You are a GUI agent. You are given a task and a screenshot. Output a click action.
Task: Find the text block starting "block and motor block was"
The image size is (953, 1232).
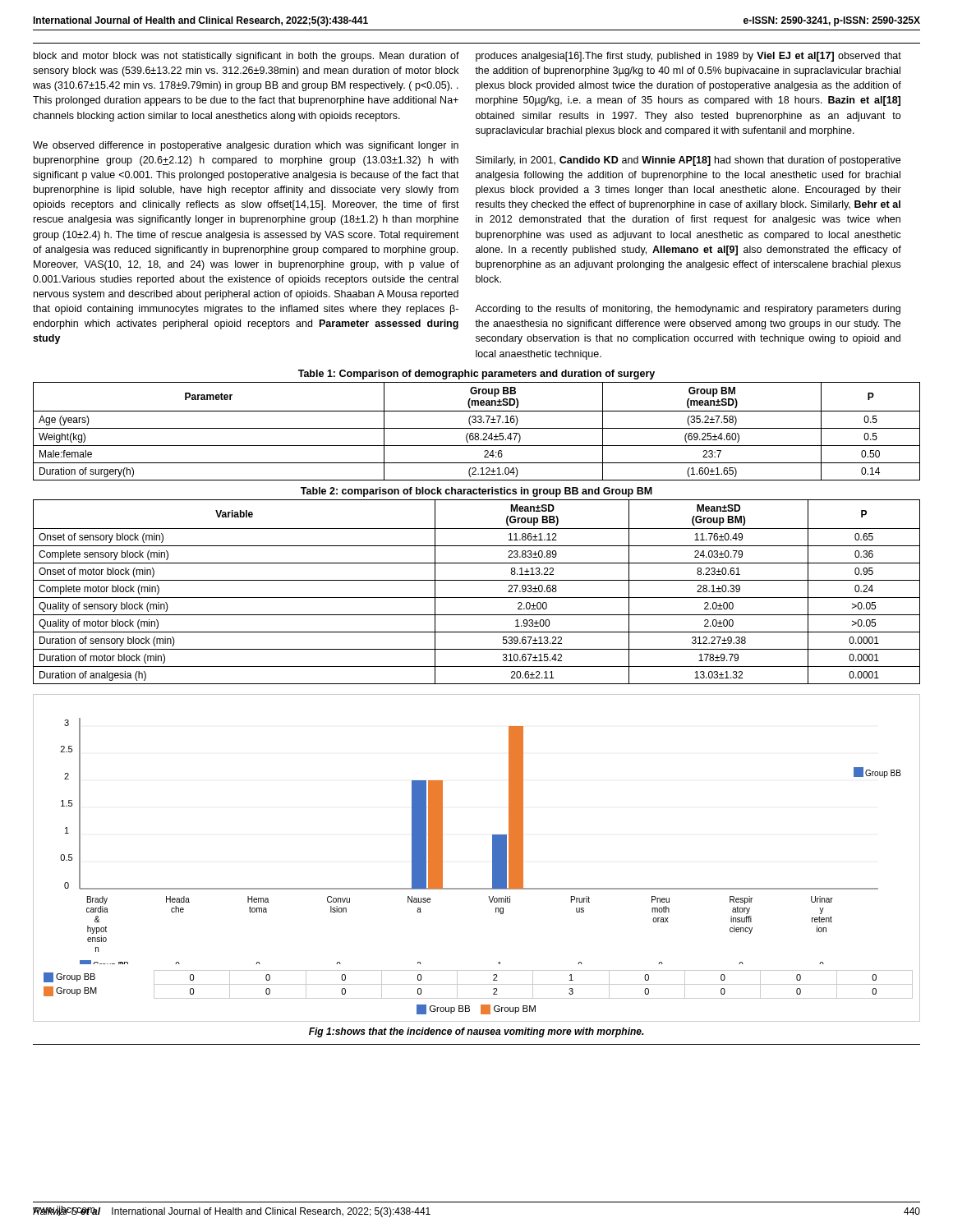click(246, 197)
